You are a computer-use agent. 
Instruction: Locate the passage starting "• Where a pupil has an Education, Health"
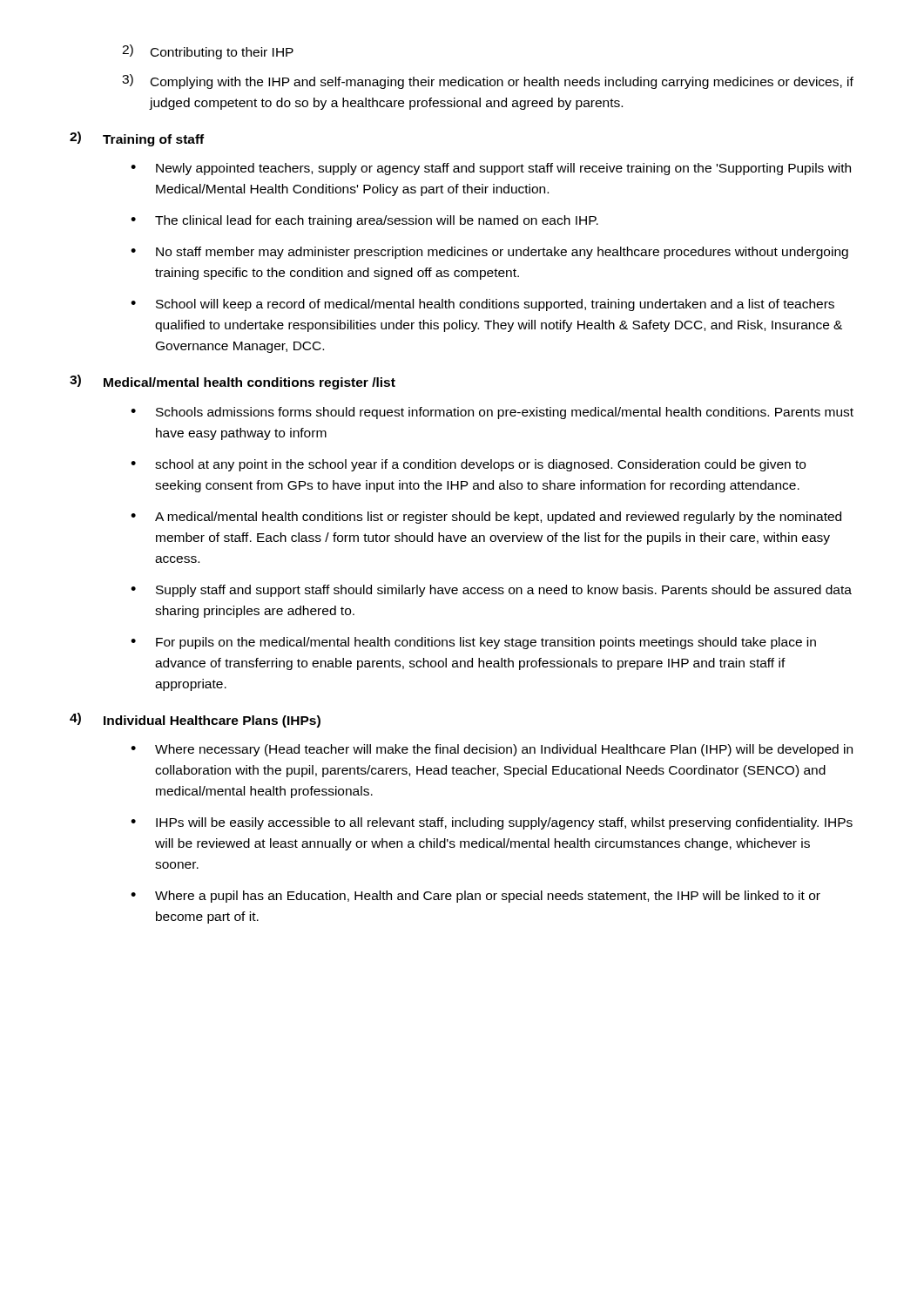(x=492, y=906)
